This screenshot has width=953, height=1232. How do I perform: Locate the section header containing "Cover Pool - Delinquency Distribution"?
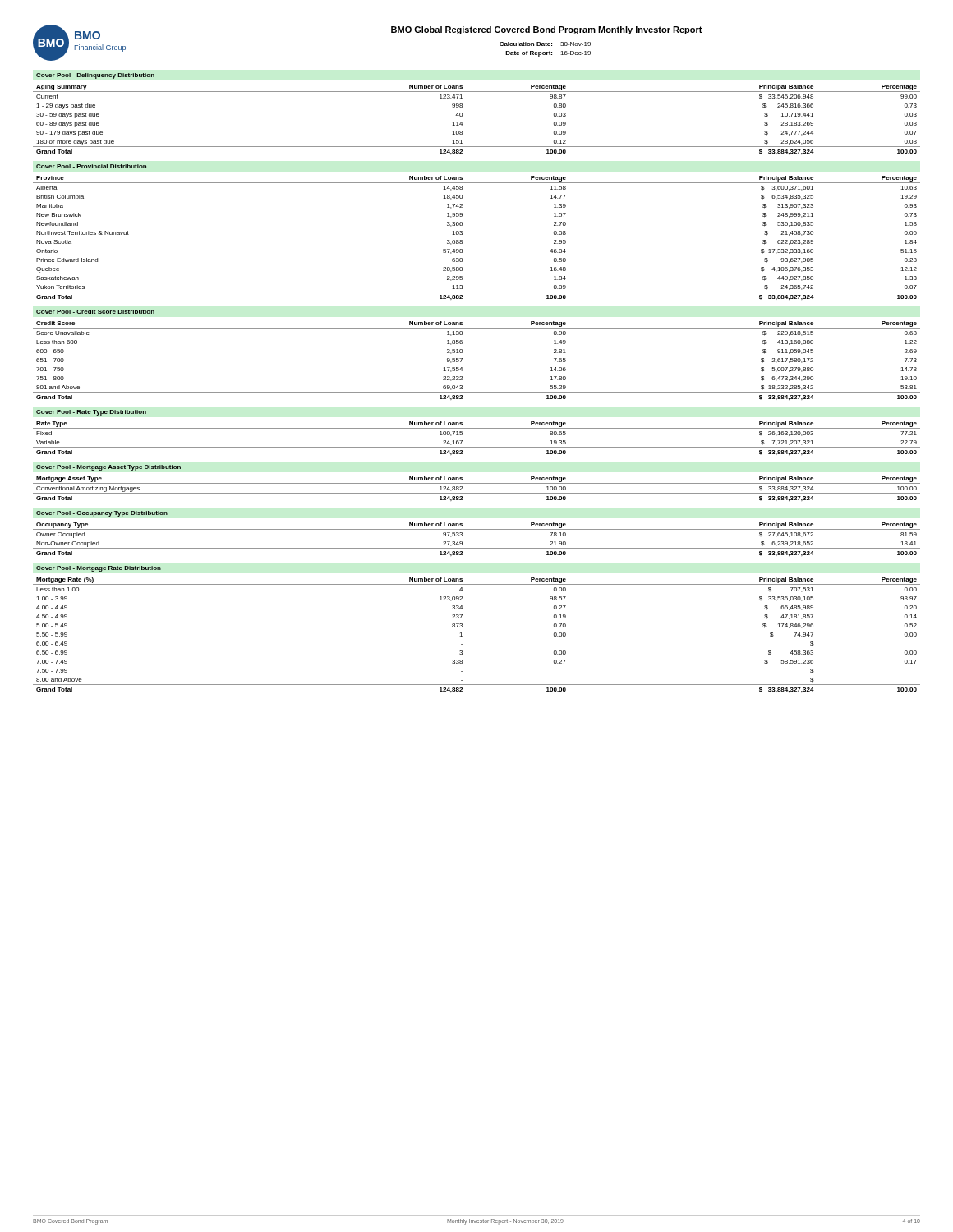[x=95, y=75]
